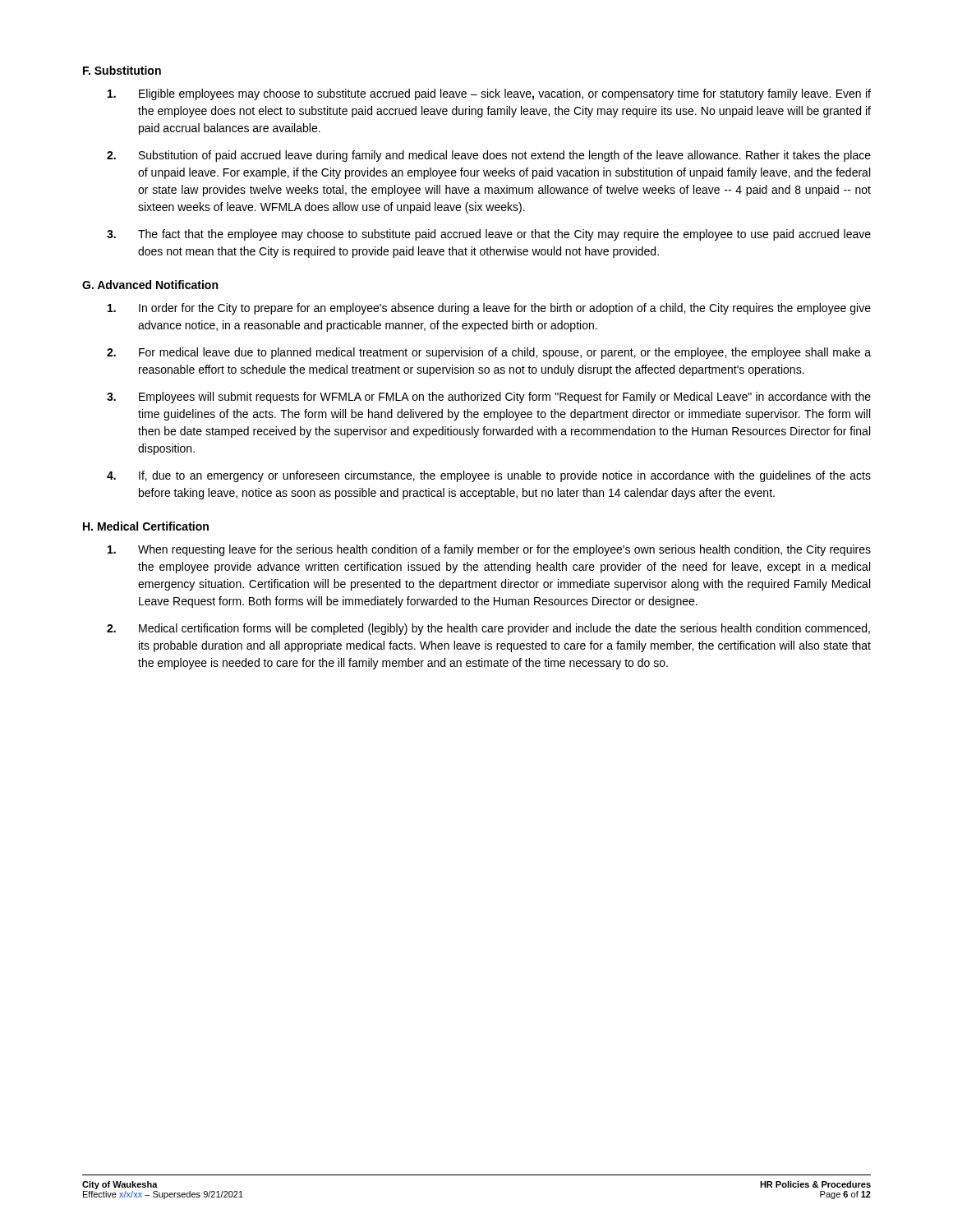This screenshot has height=1232, width=953.
Task: Click on the text block starting "F. Substitution"
Action: [x=122, y=71]
